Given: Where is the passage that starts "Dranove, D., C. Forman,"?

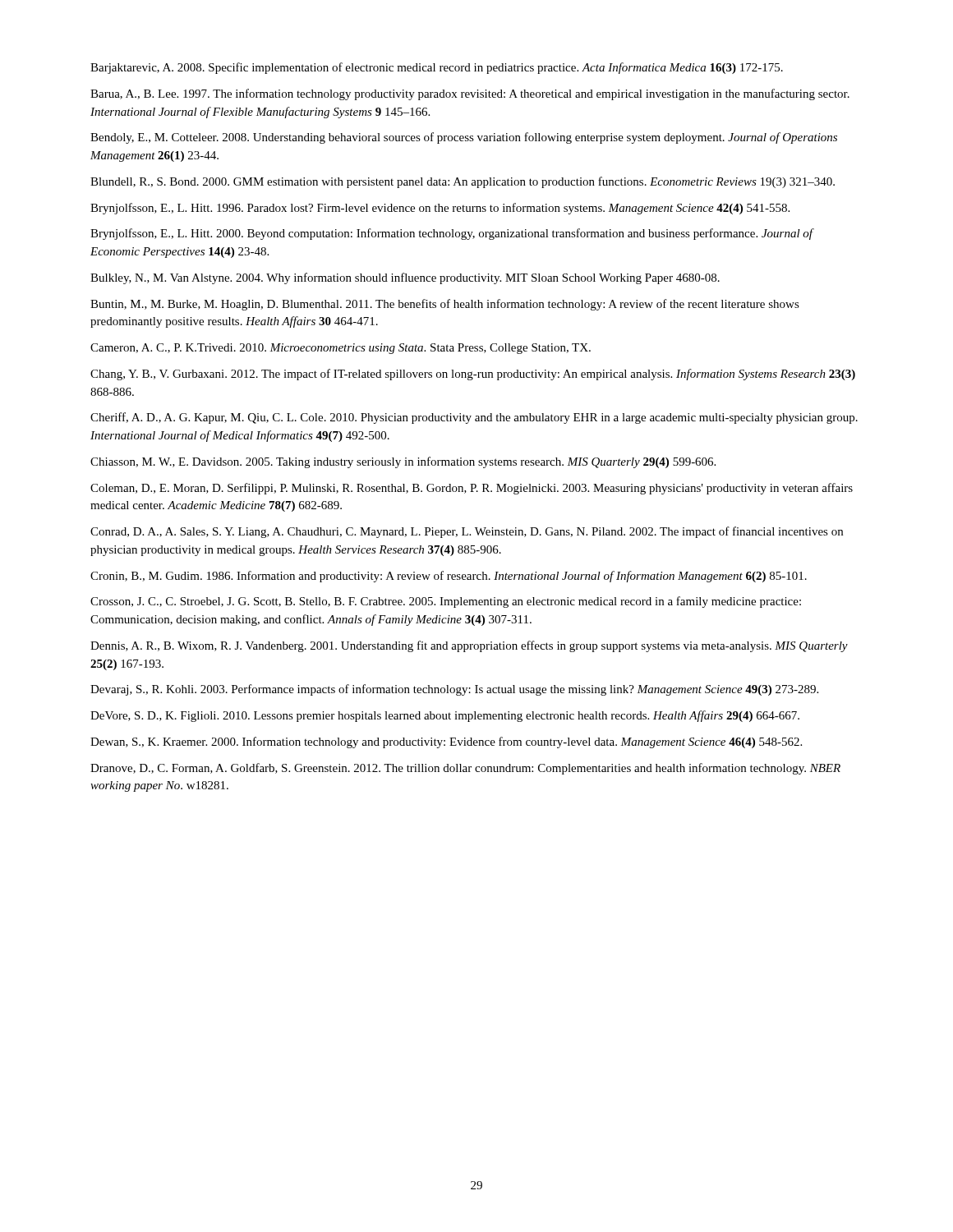Looking at the screenshot, I should tap(465, 776).
